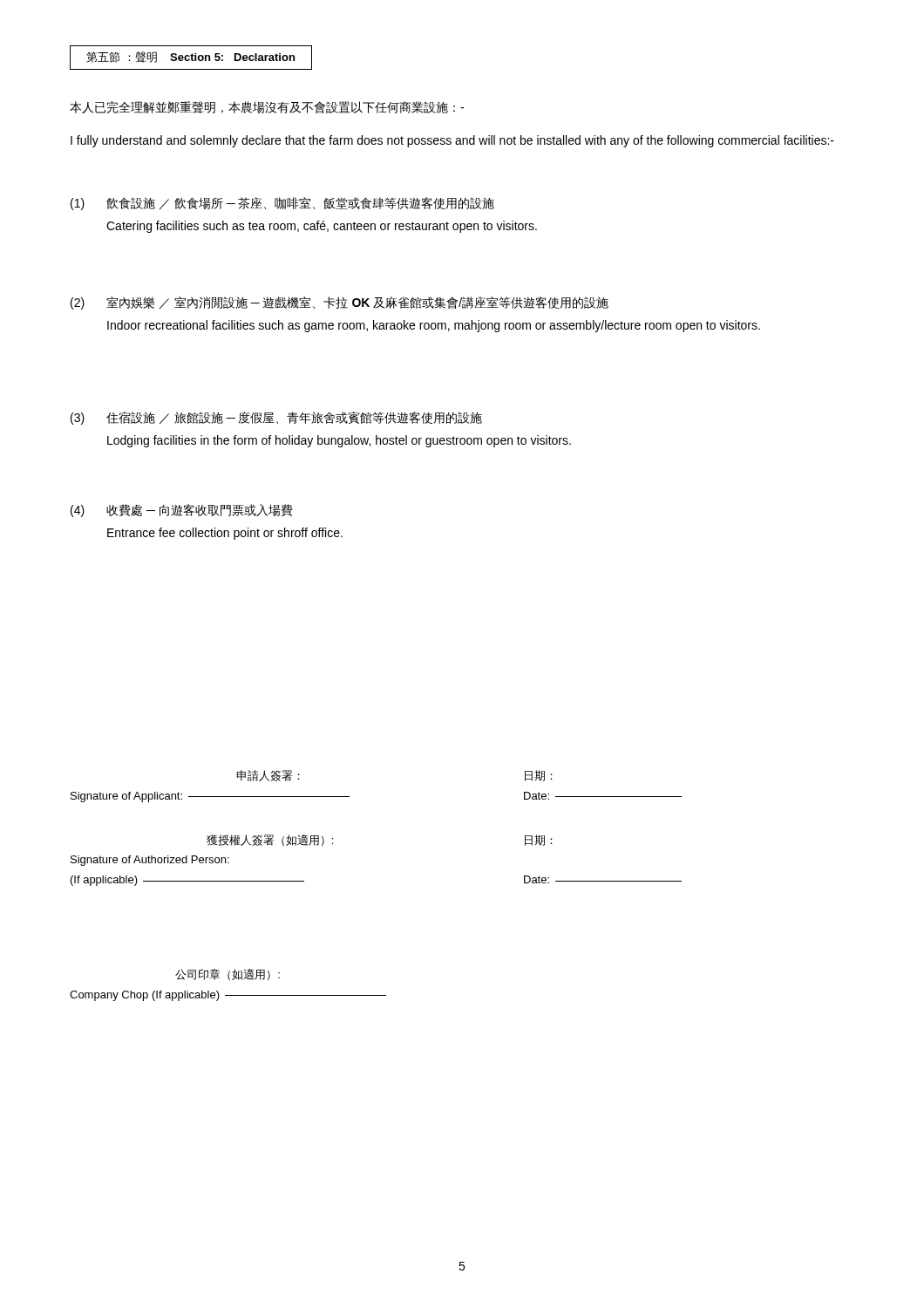Find the block on this page that starts "I fully understand and solemnly declare that"
This screenshot has height=1308, width=924.
click(452, 140)
